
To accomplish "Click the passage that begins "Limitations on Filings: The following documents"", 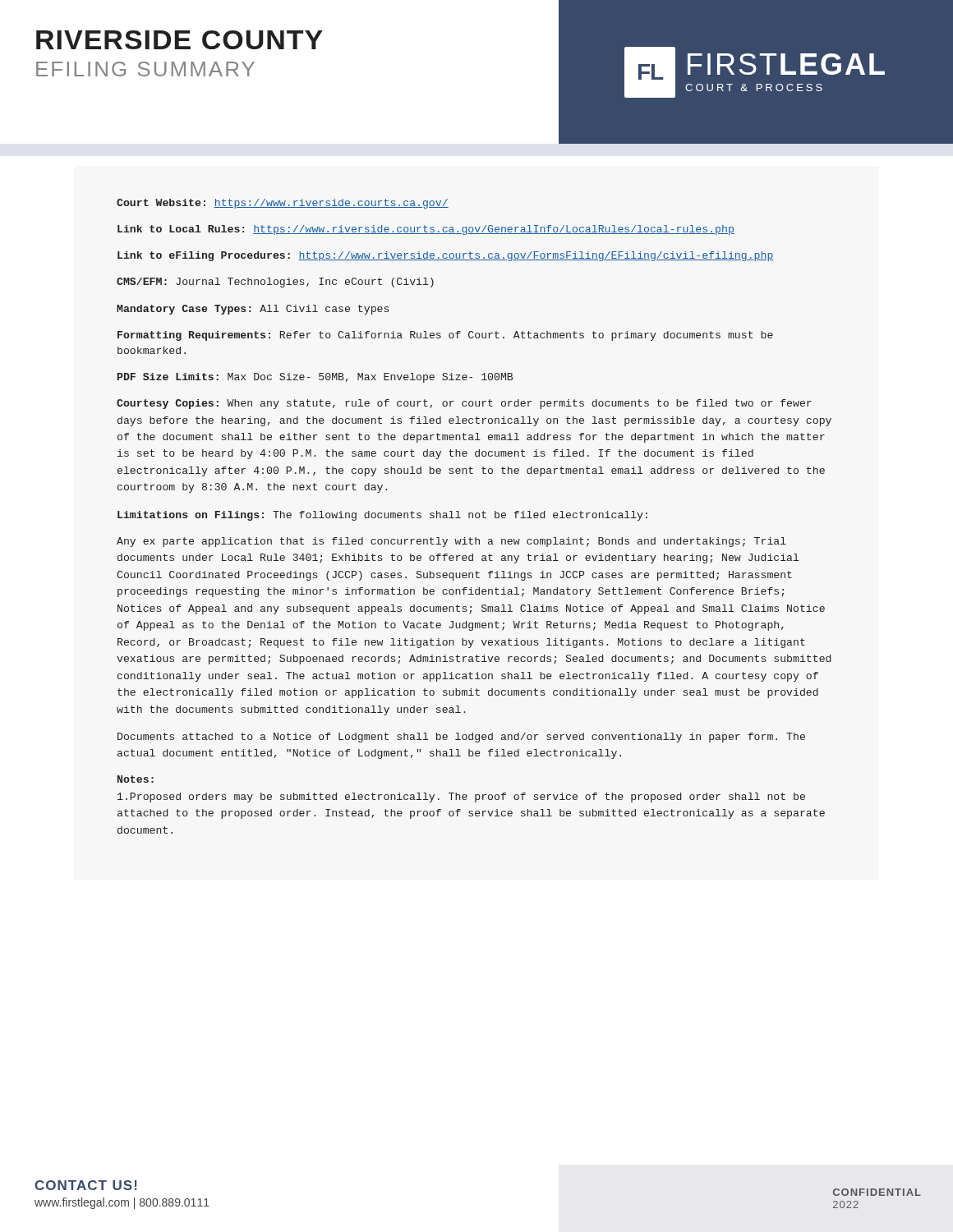I will (x=383, y=515).
